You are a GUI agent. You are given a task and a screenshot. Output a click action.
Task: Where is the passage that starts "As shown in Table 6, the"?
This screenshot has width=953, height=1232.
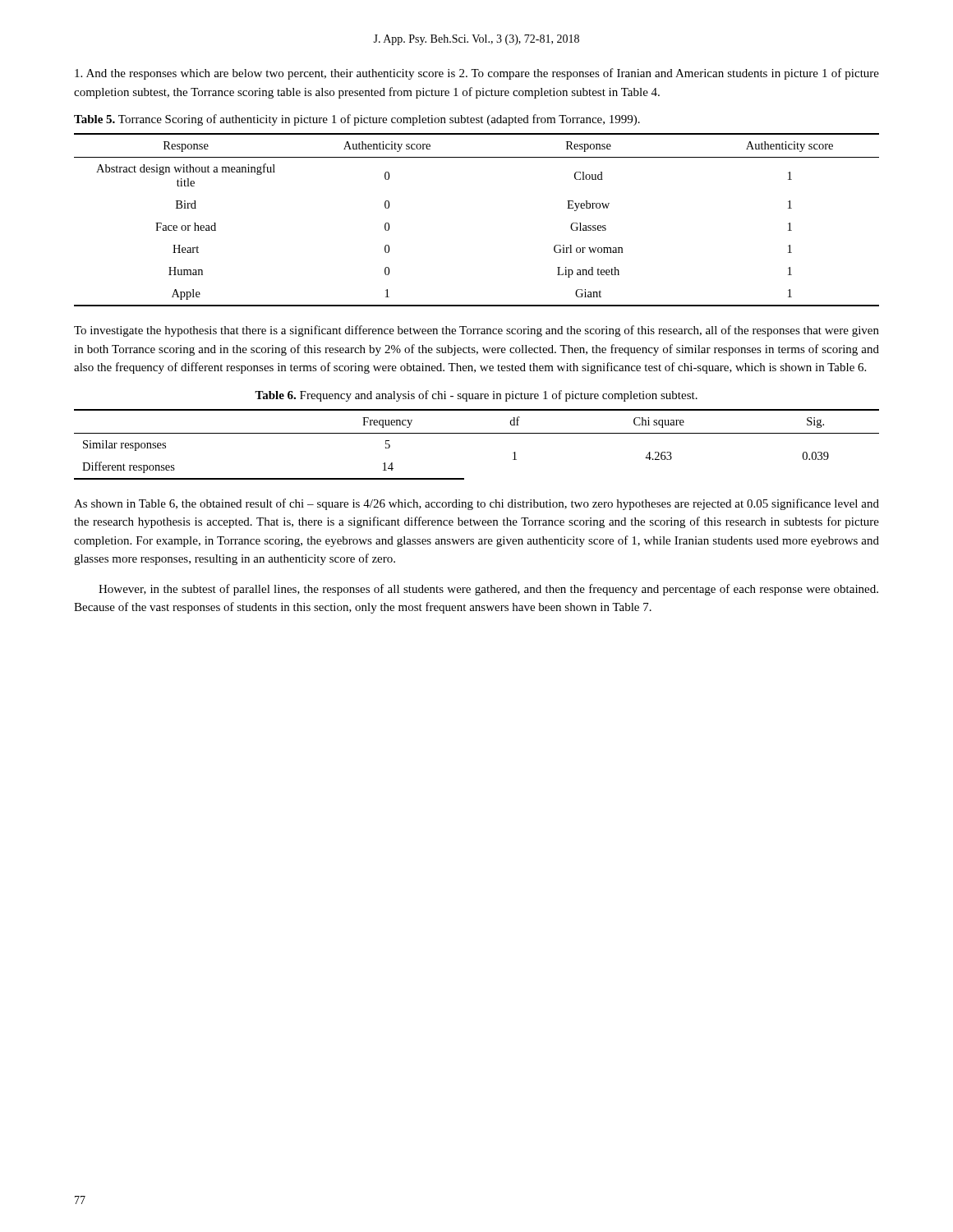tap(476, 531)
